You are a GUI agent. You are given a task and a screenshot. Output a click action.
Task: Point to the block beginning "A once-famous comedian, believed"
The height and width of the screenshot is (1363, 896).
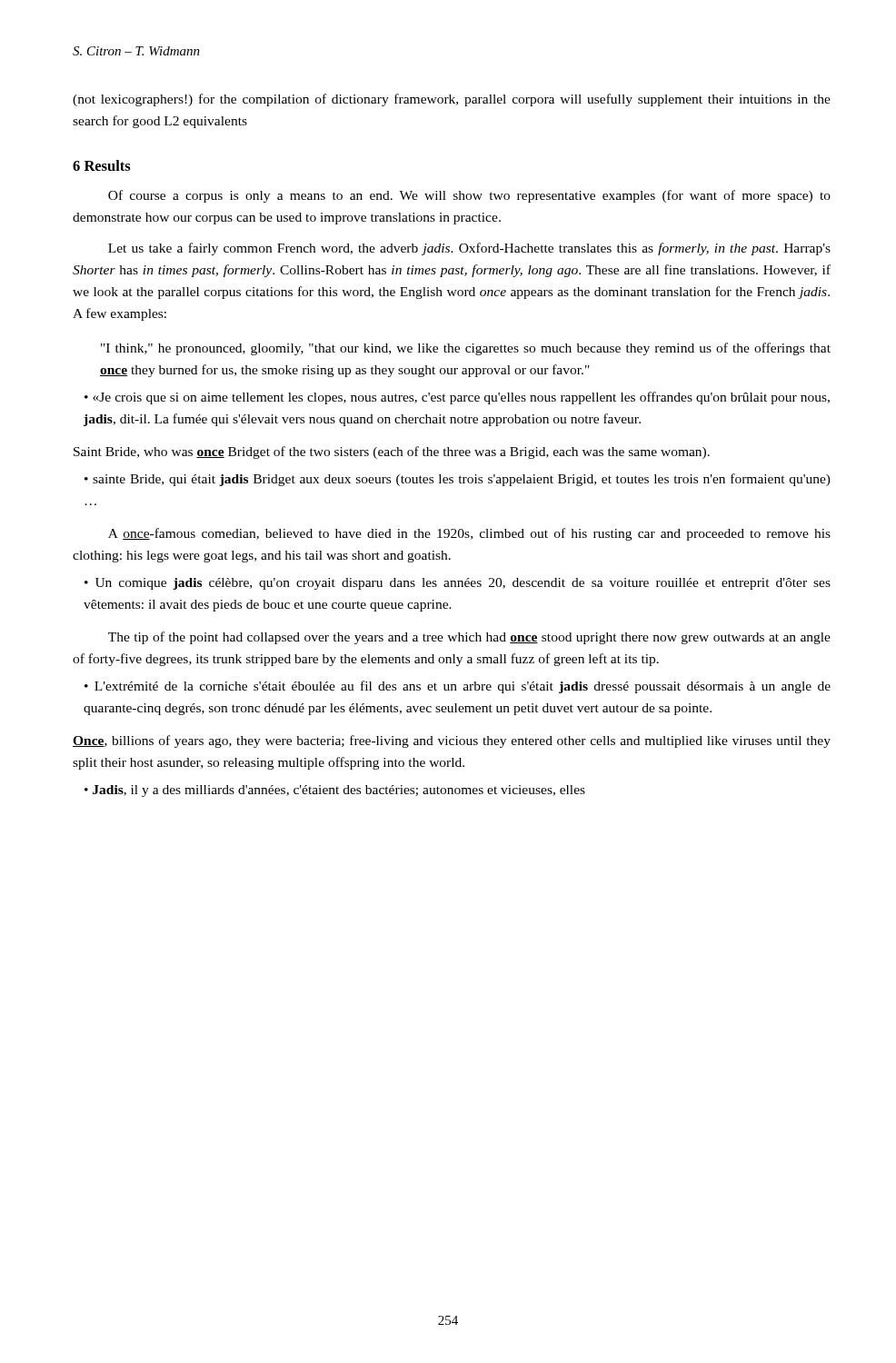[452, 544]
